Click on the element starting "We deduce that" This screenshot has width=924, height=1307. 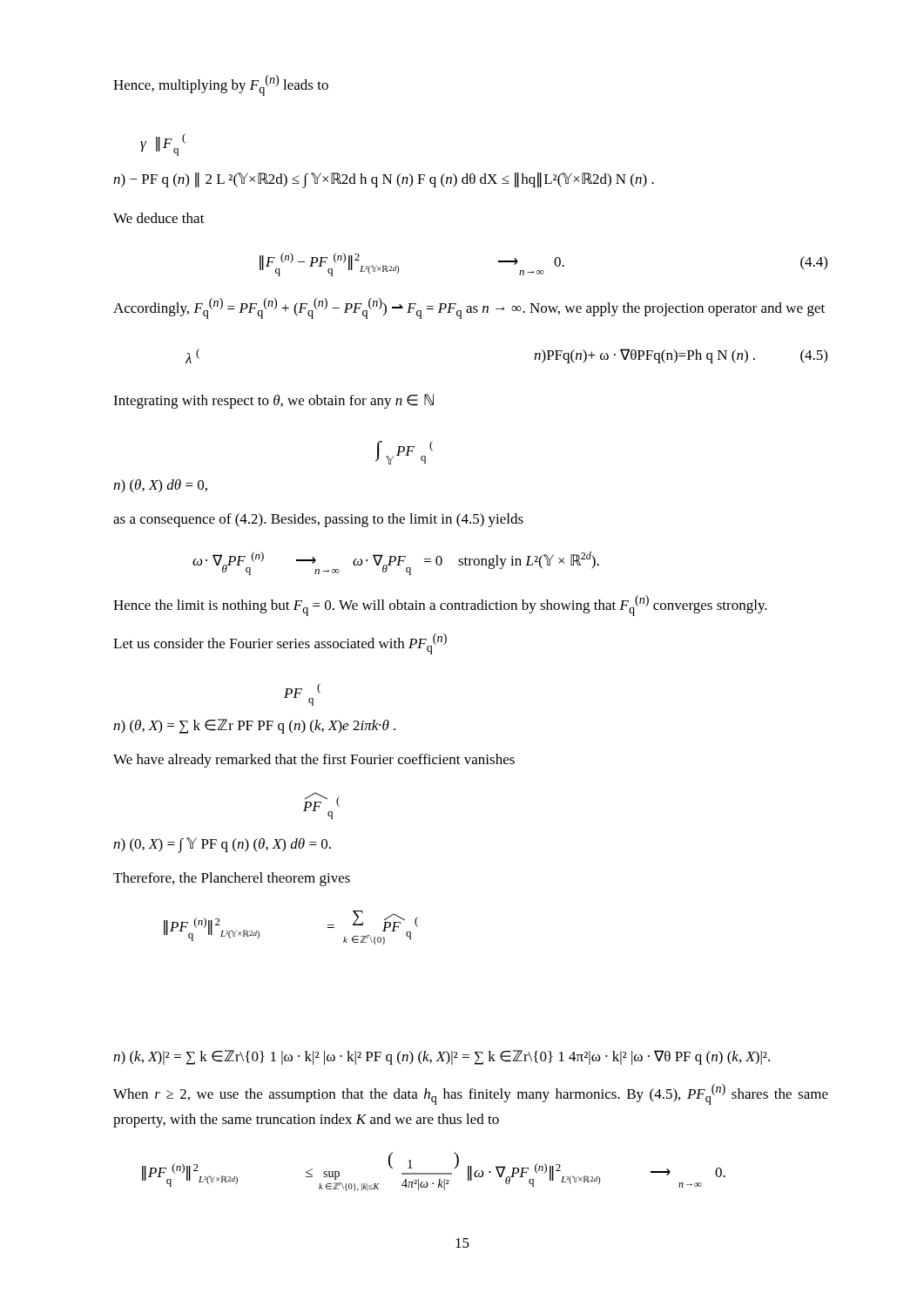coord(159,218)
